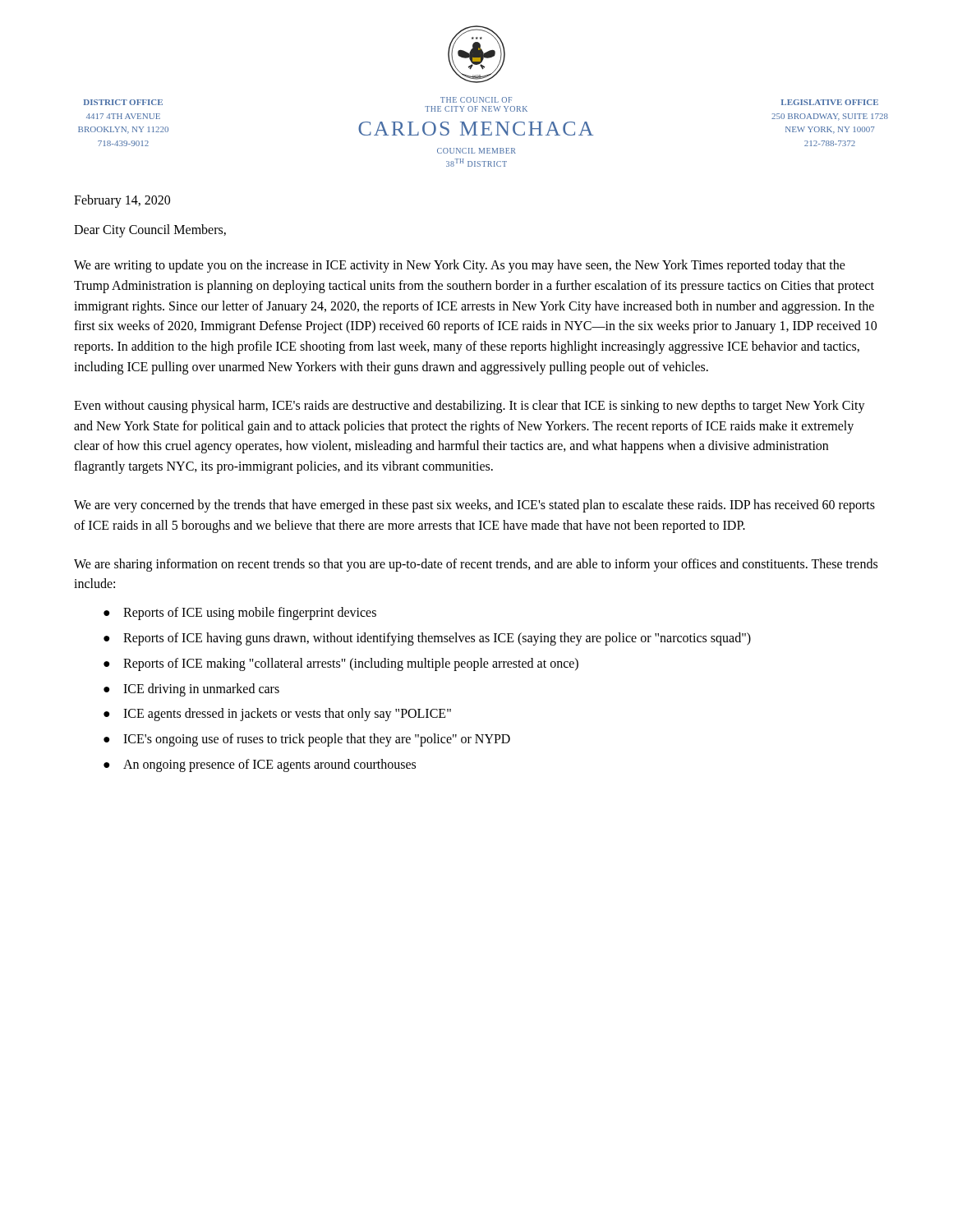Select the passage starting "●ICE driving in unmarked cars"

pyautogui.click(x=191, y=689)
